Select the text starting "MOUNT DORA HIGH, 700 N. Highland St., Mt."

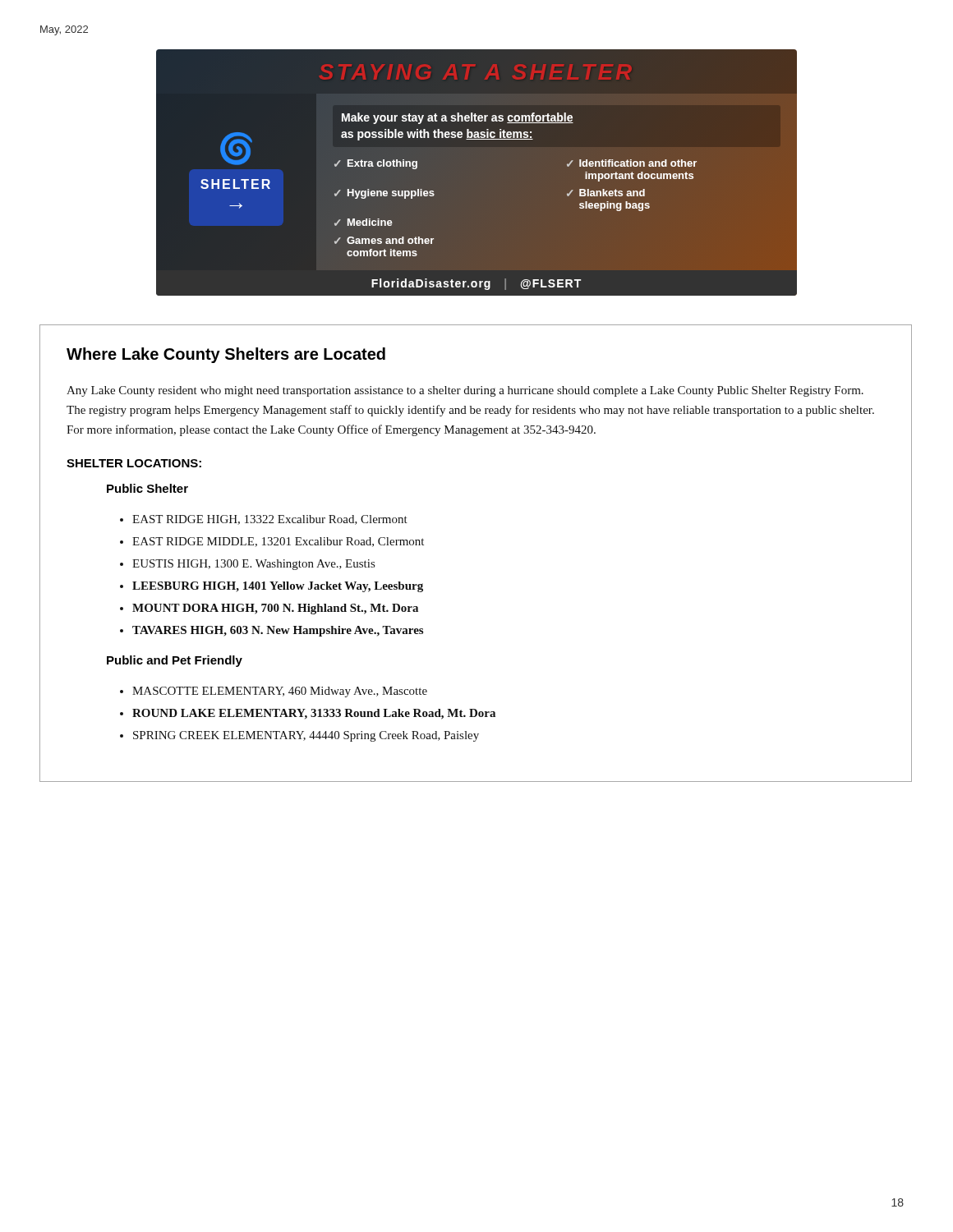(275, 608)
